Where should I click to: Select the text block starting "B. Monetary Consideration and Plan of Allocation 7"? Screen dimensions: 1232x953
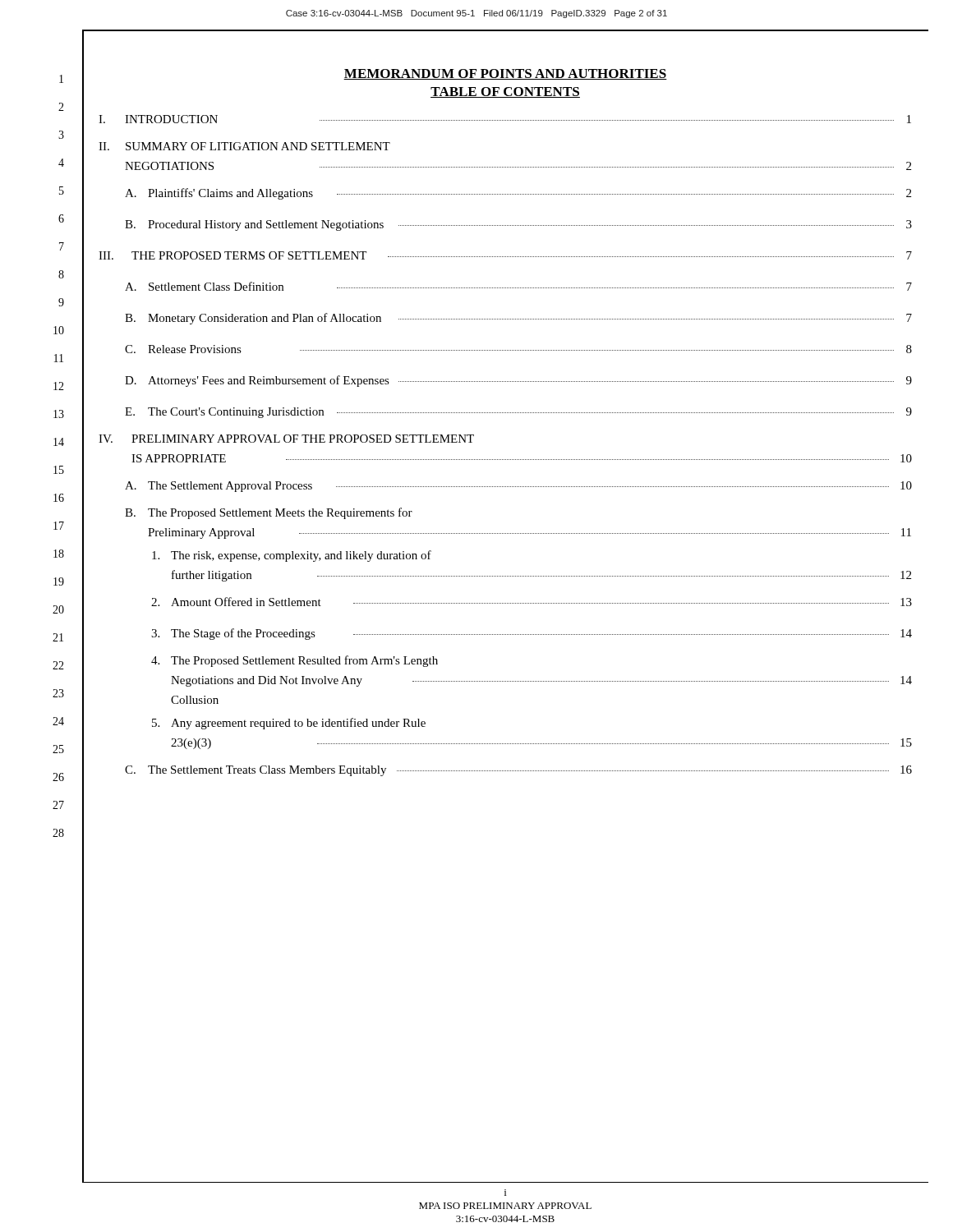[x=518, y=318]
